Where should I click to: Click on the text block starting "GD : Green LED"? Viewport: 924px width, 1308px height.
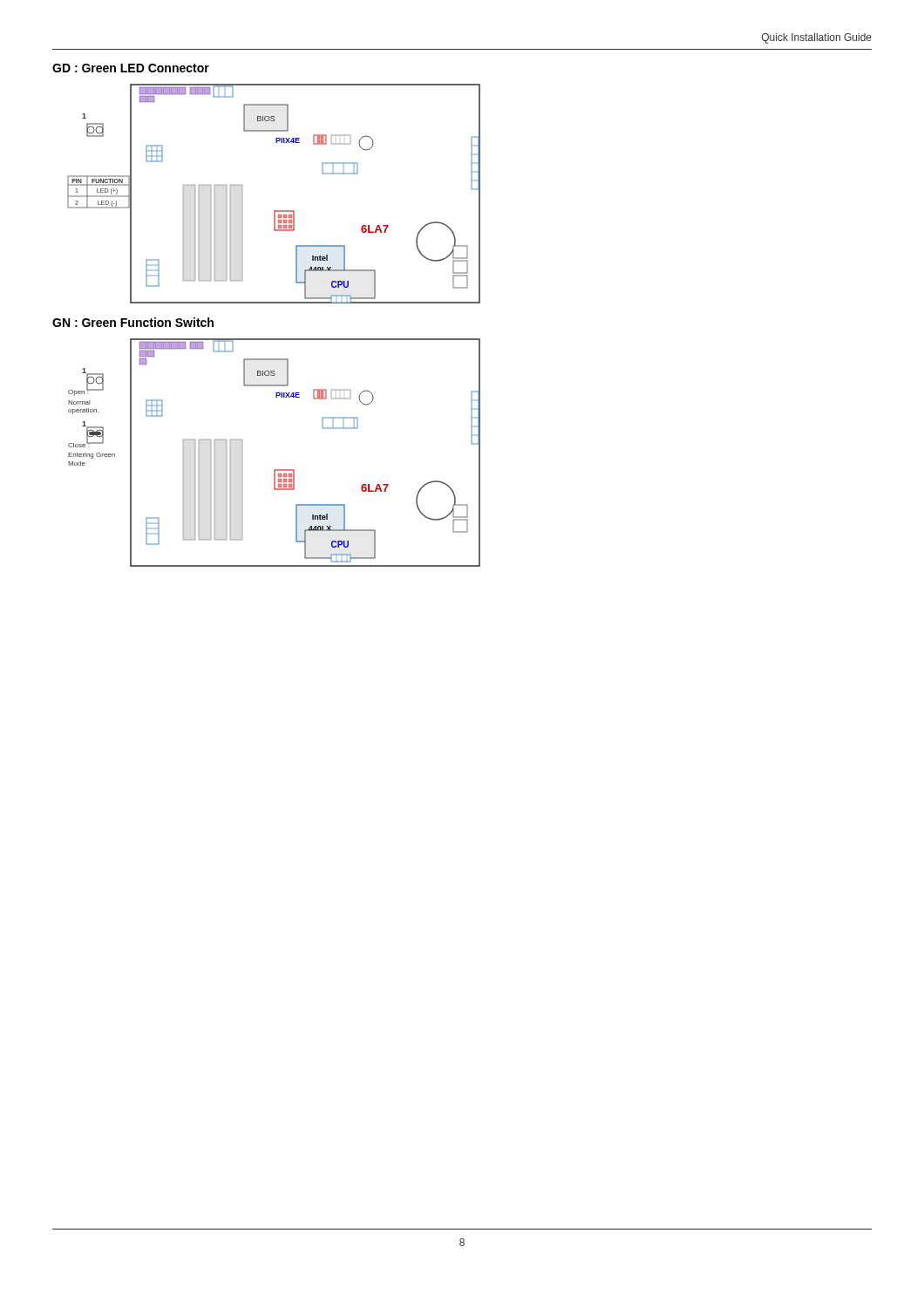point(131,68)
